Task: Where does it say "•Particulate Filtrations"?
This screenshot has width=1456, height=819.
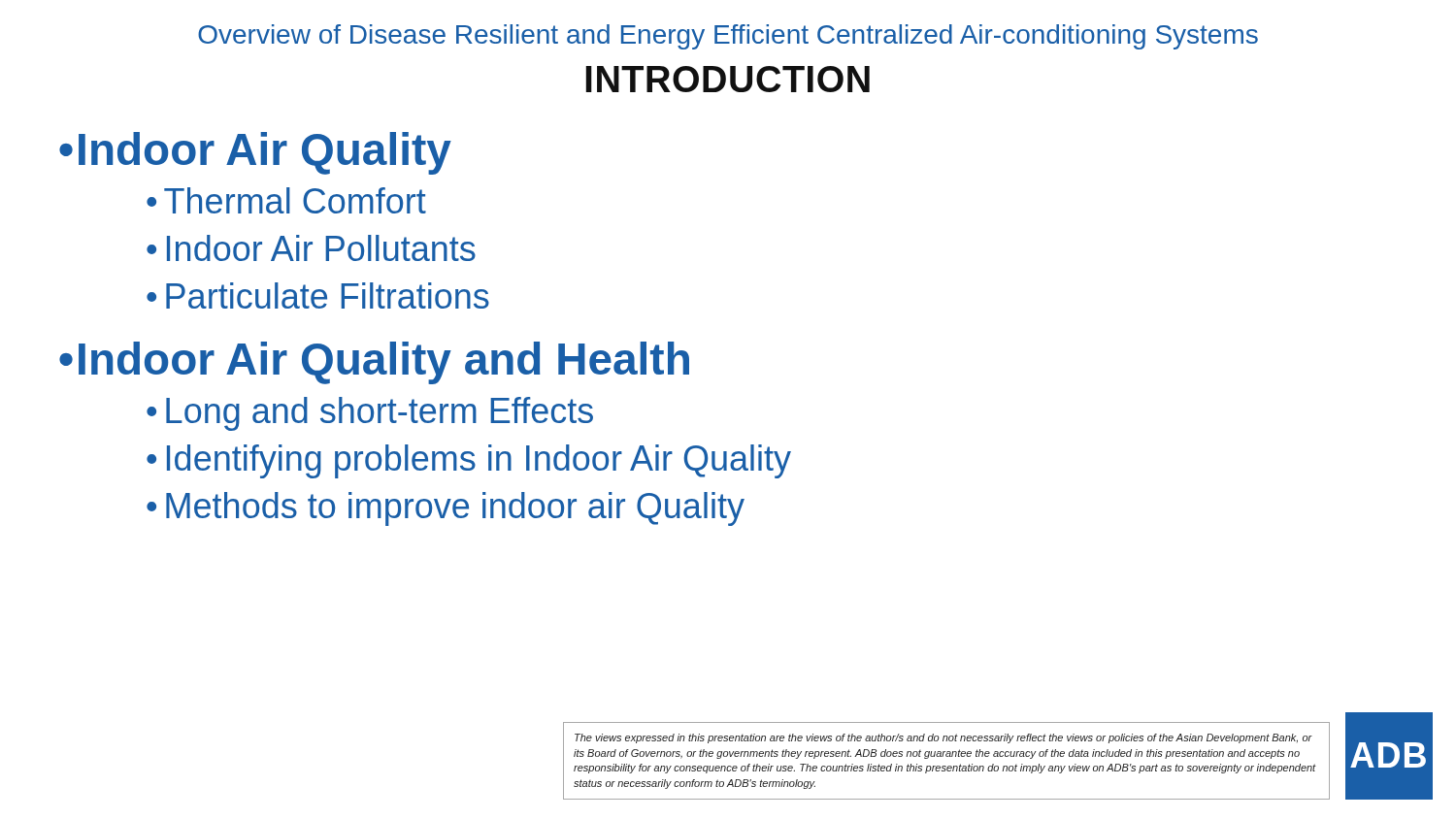Action: click(318, 297)
